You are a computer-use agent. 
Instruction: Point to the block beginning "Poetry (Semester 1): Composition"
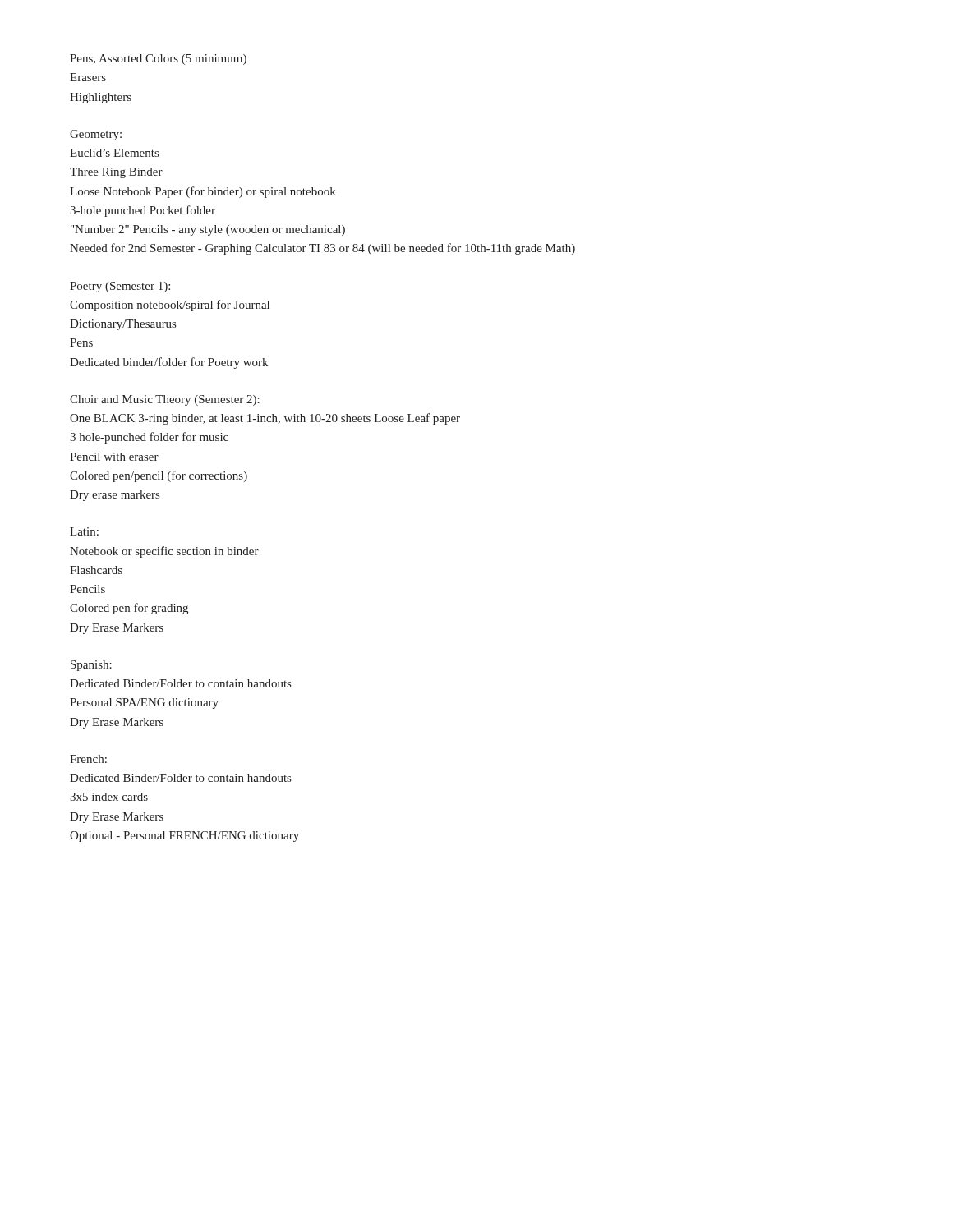[170, 324]
